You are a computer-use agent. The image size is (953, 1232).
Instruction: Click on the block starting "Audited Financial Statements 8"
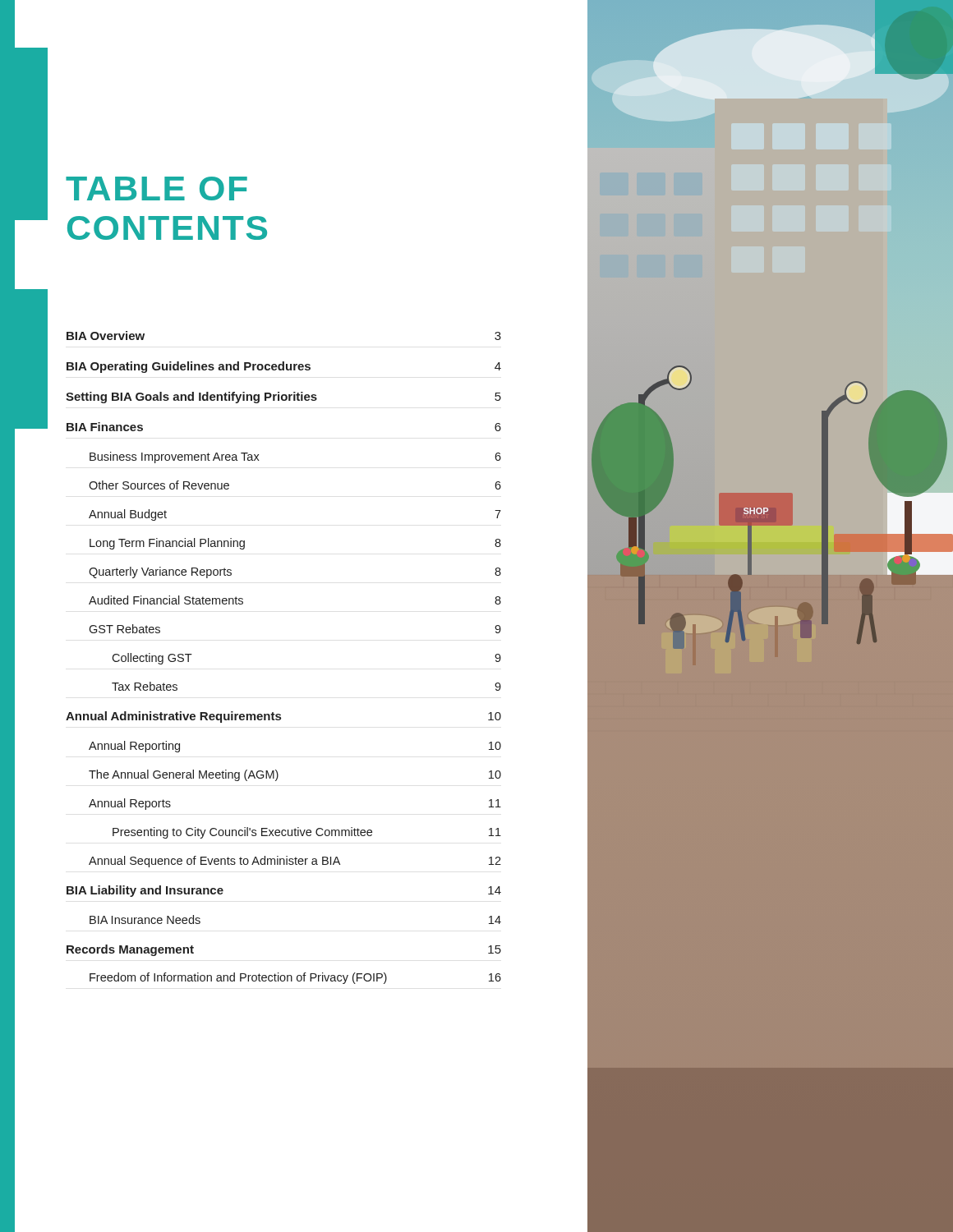pos(165,599)
